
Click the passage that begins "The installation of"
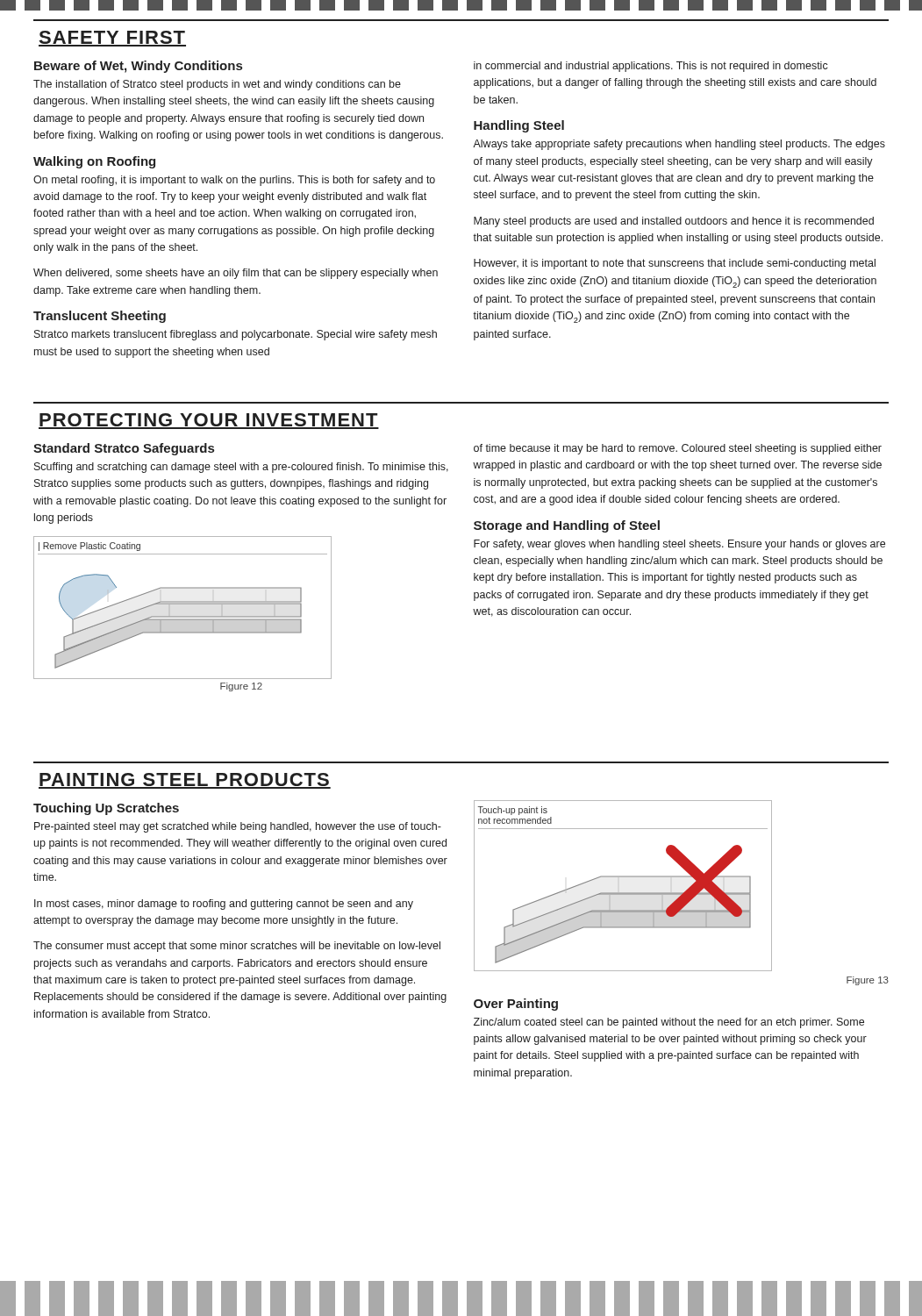241,110
